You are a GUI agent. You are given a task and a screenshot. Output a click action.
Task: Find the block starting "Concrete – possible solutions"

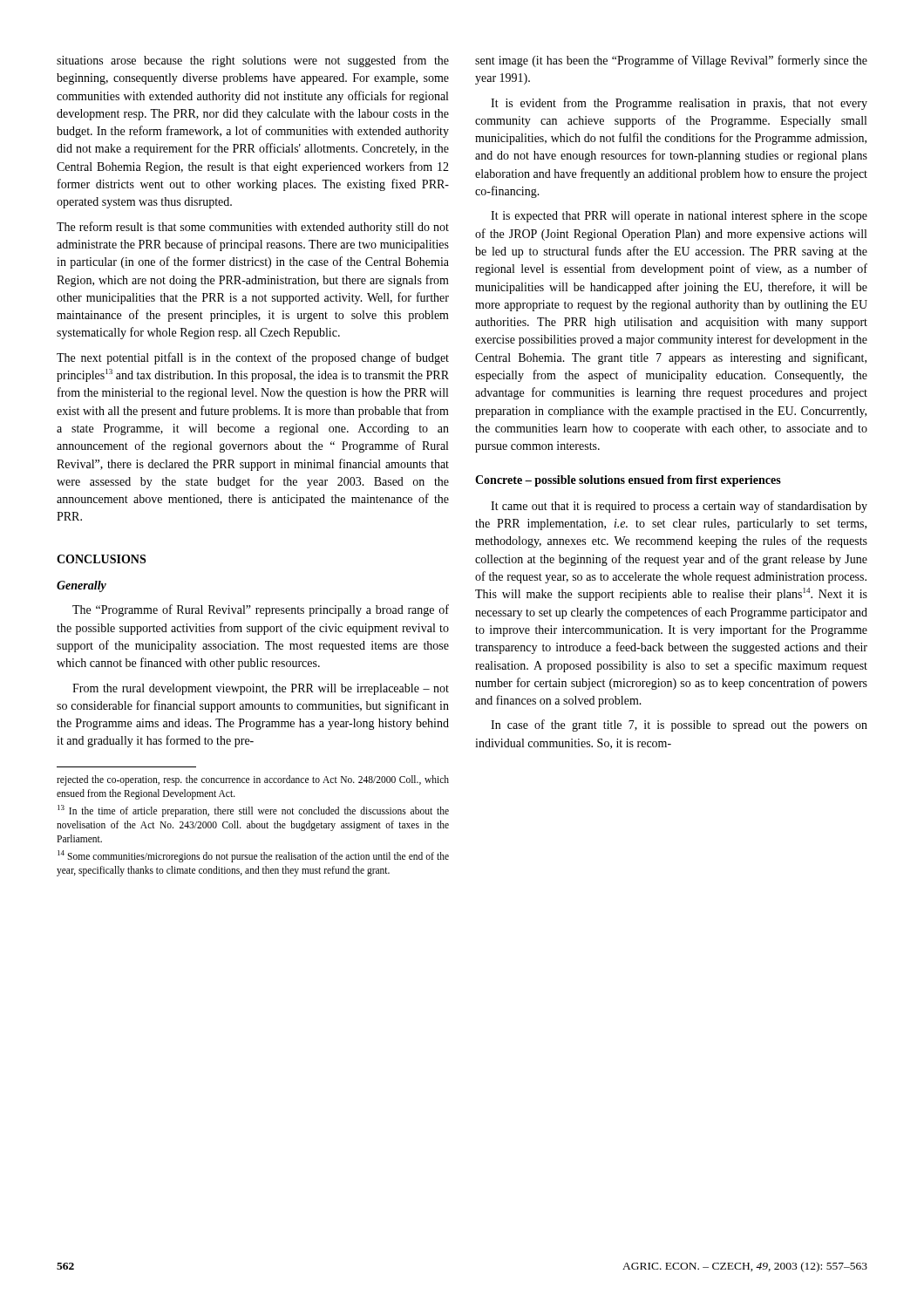click(671, 480)
